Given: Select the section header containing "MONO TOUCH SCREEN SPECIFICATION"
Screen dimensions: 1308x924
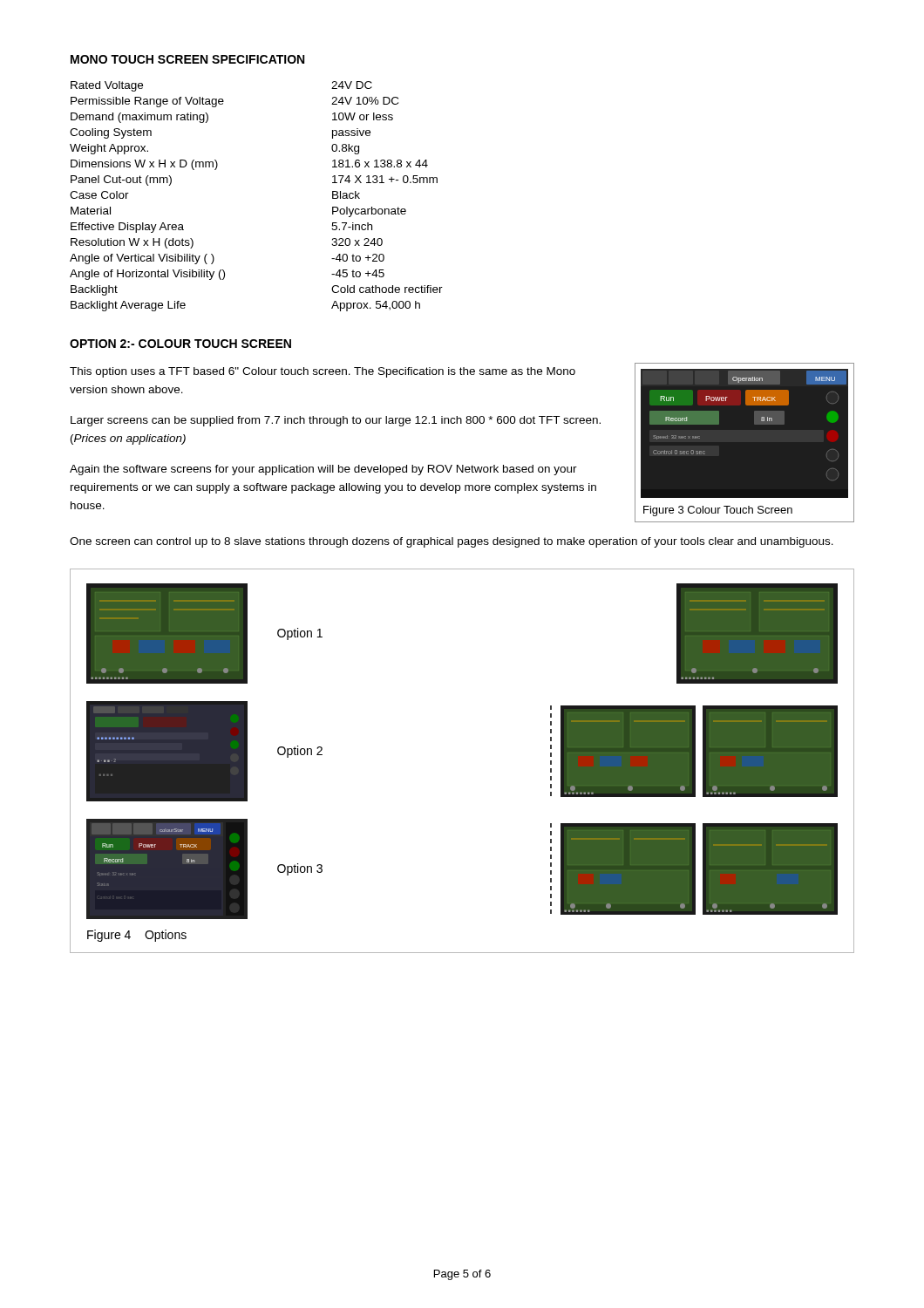Looking at the screenshot, I should (x=188, y=59).
